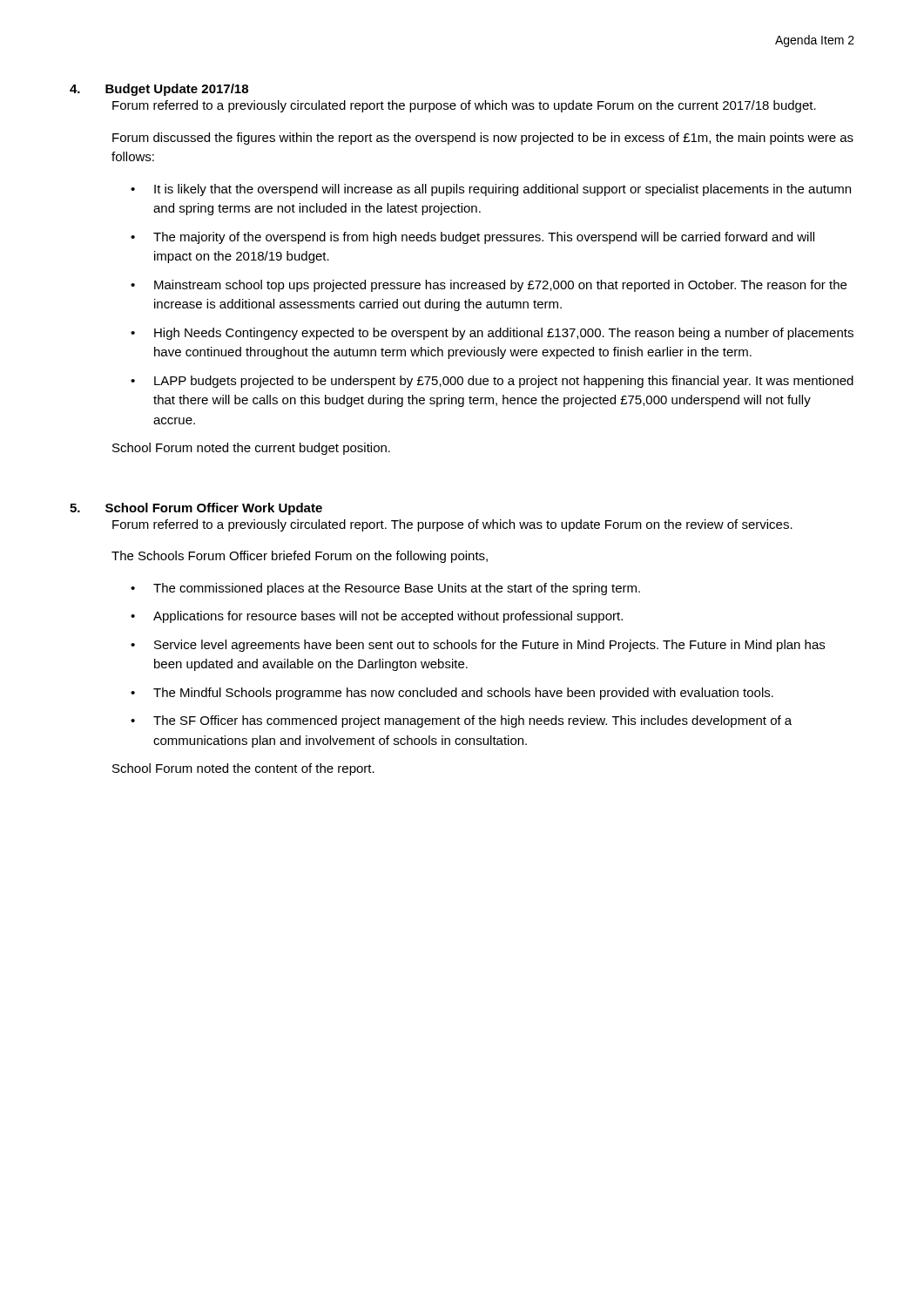Navigate to the element starting "• The commissioned places at the Resource"
Screen dimensions: 1307x924
click(x=492, y=588)
